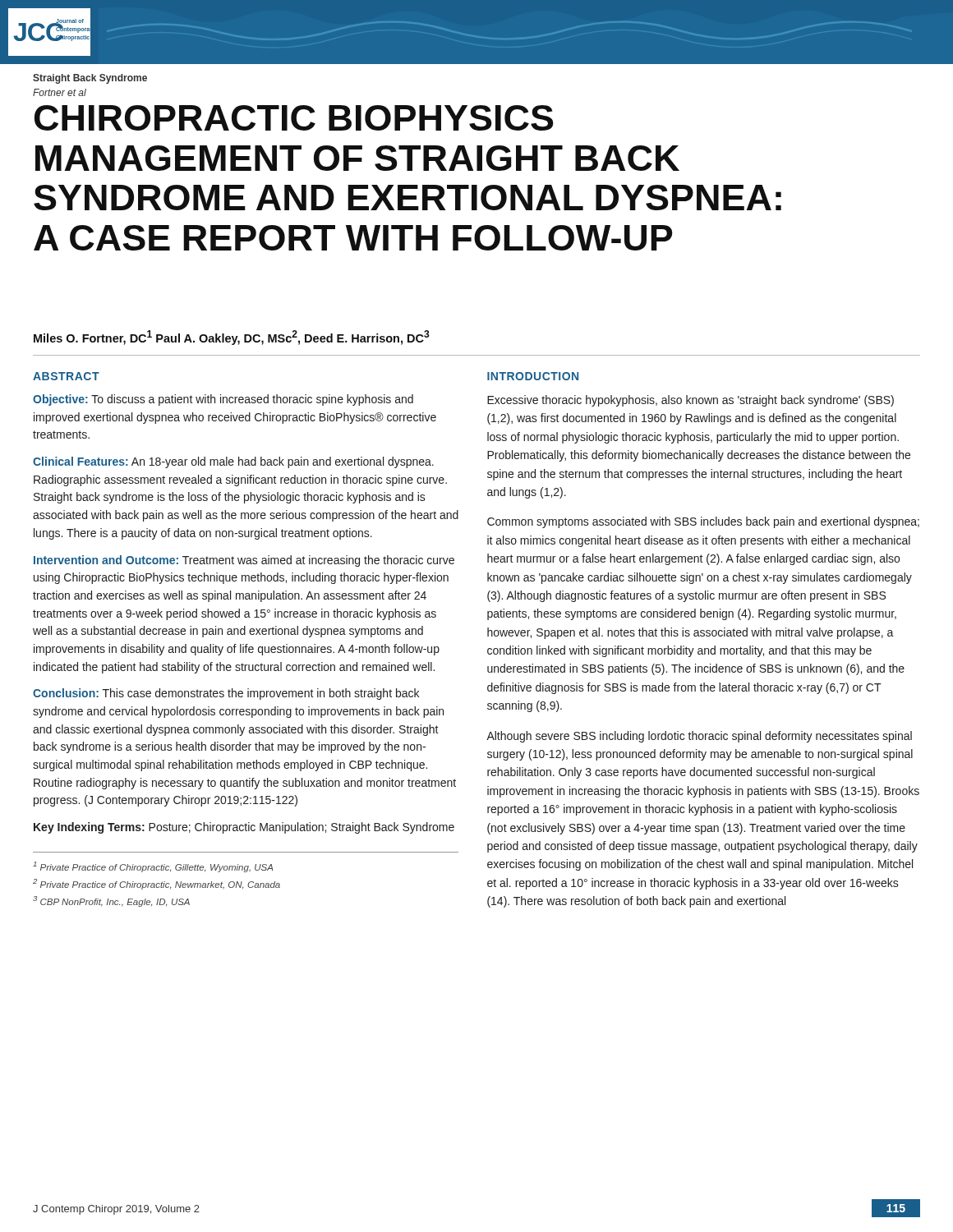Find the footnote that says "1 Private Practice"

coord(157,883)
